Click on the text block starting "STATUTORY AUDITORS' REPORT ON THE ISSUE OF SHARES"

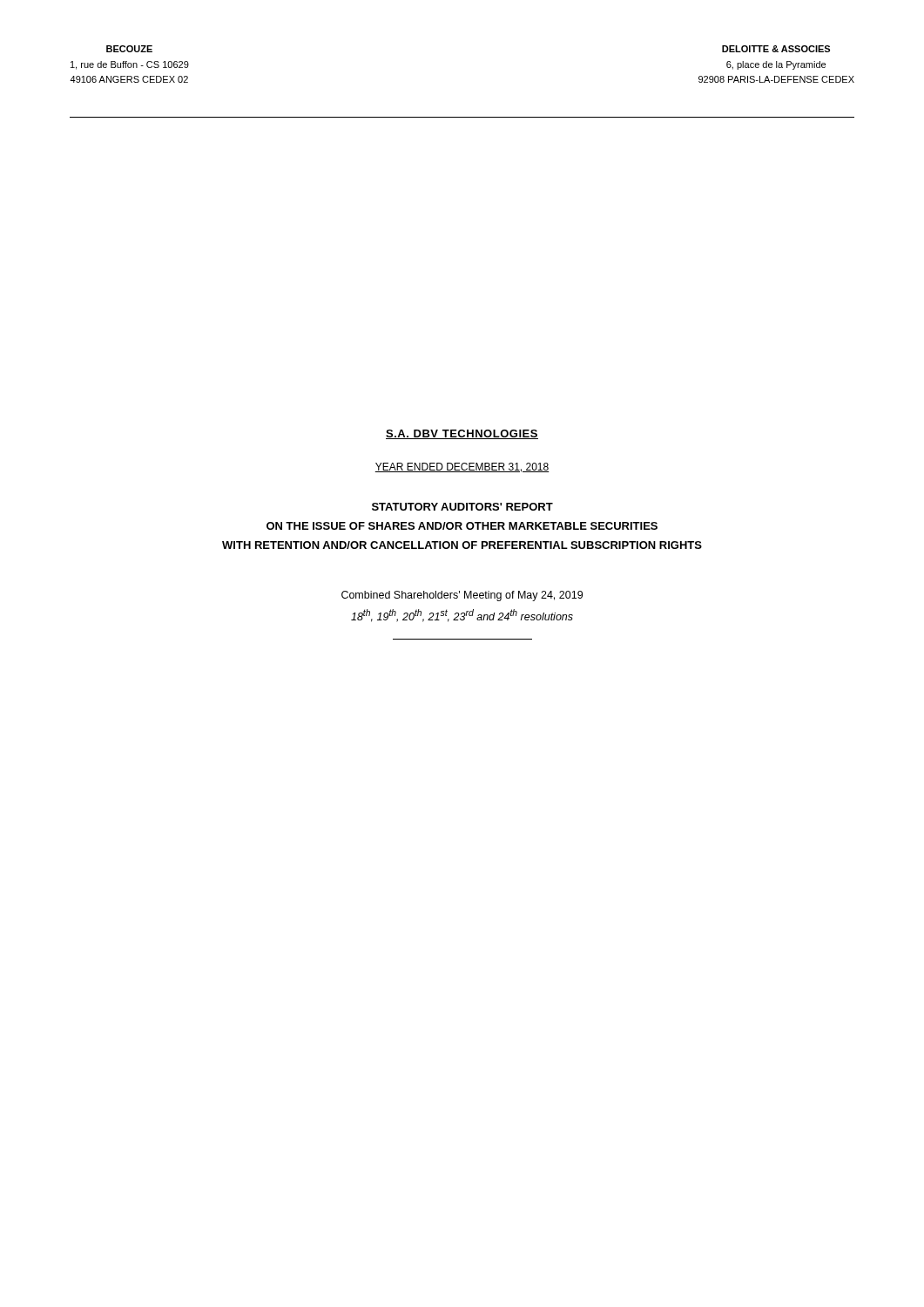(462, 526)
